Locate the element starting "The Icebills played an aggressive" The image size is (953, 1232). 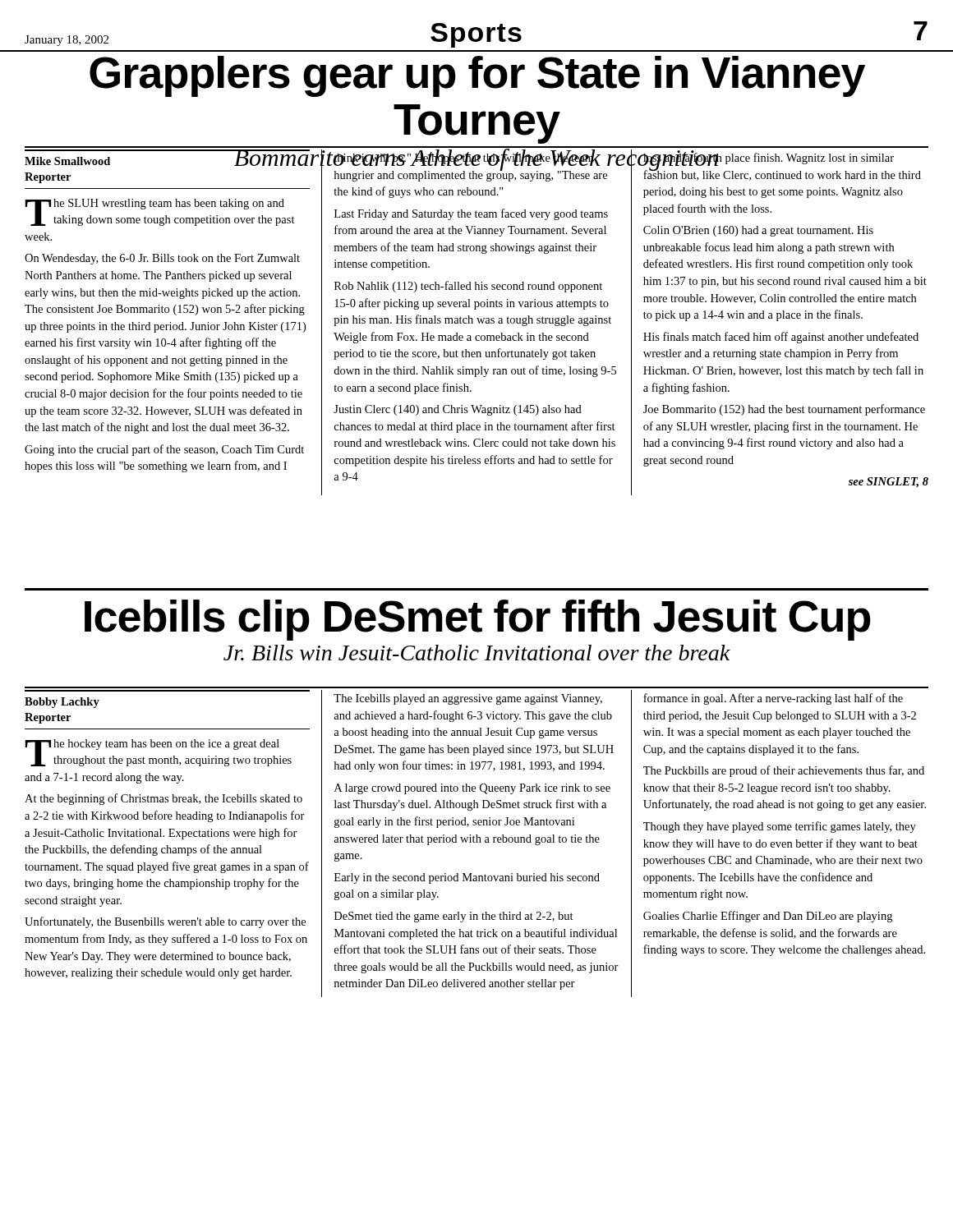click(x=476, y=841)
